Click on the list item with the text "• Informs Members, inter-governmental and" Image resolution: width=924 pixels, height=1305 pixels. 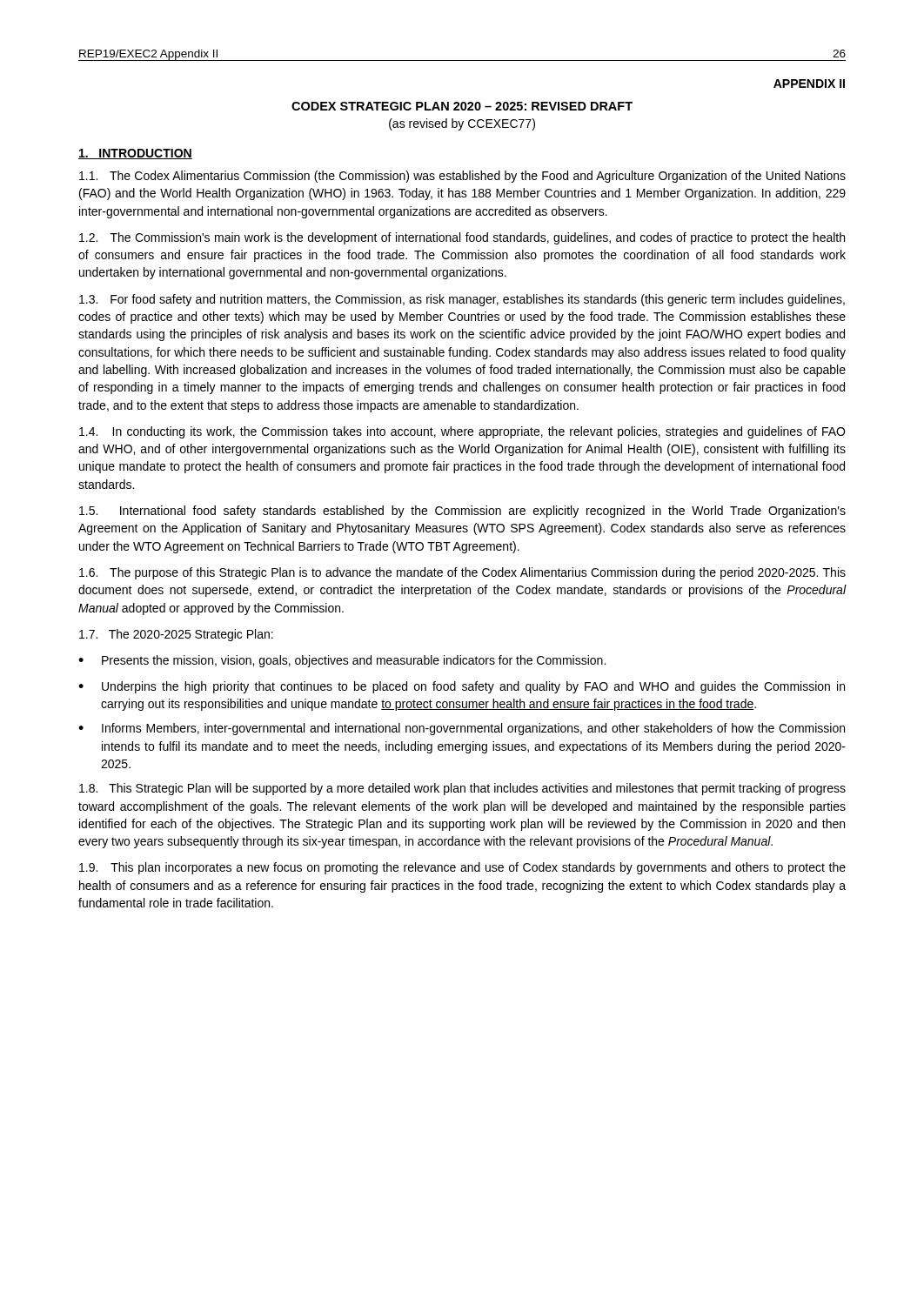click(462, 746)
